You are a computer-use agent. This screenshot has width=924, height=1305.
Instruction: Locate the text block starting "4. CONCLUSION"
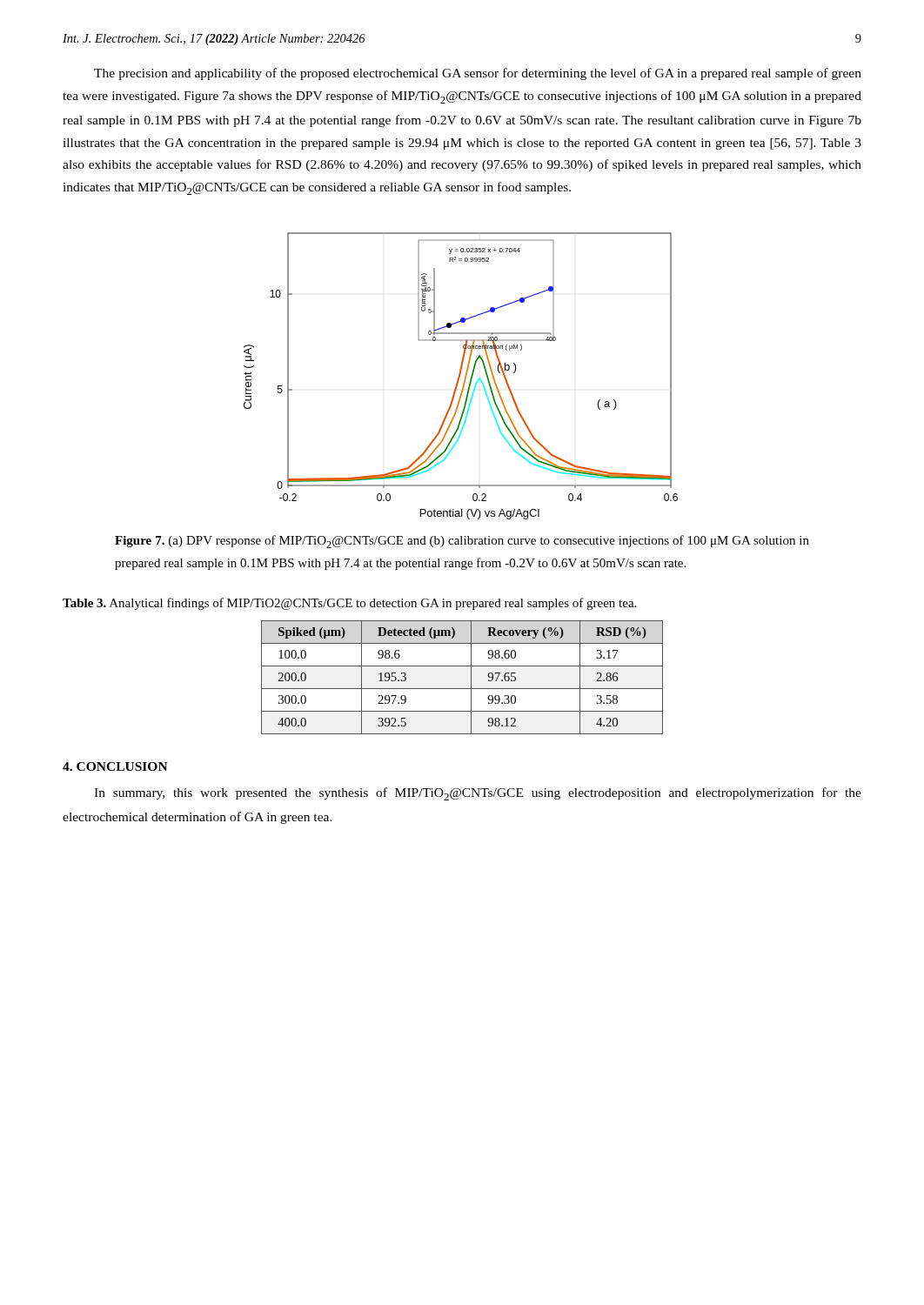[x=115, y=766]
